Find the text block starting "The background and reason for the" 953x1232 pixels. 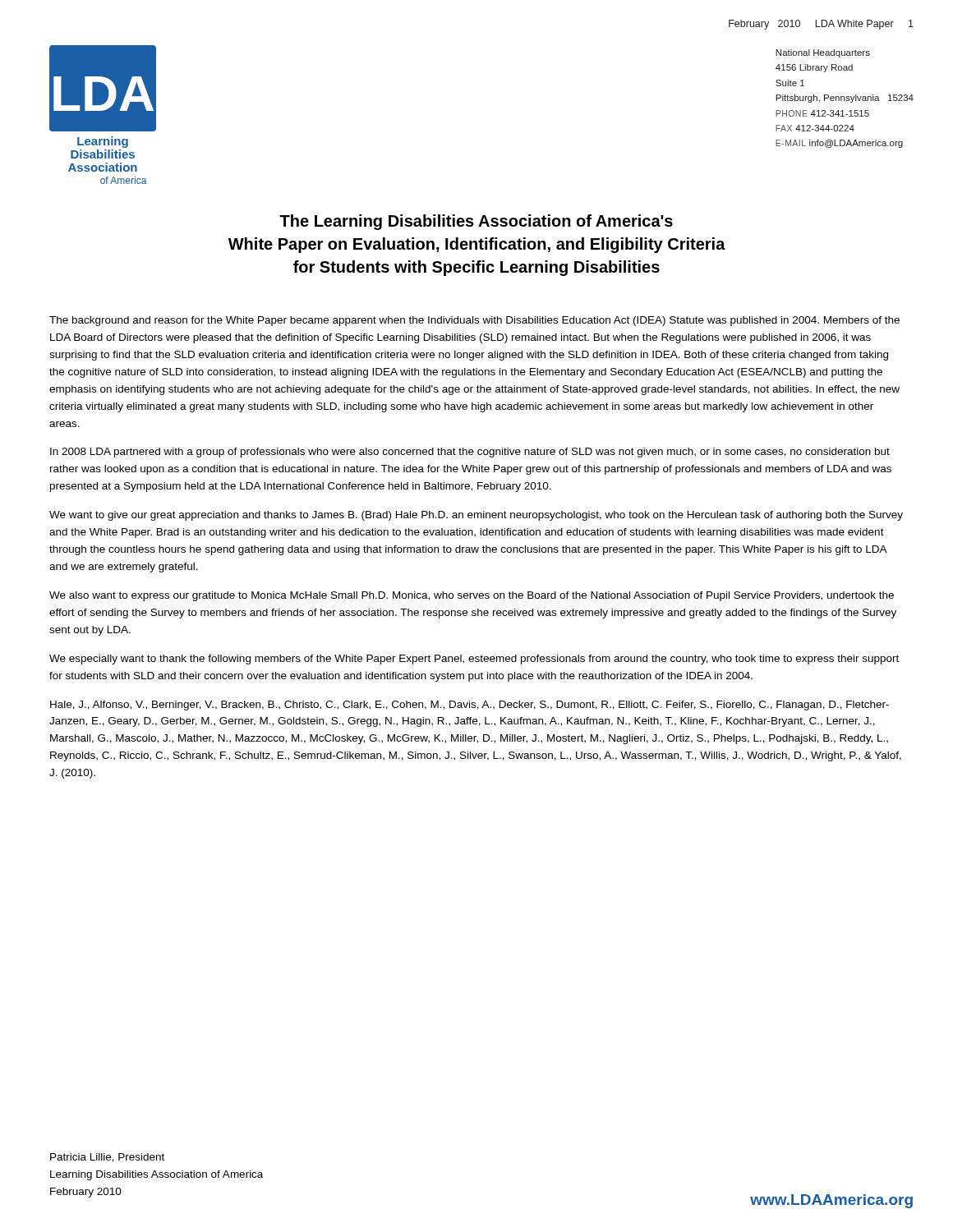(x=476, y=372)
